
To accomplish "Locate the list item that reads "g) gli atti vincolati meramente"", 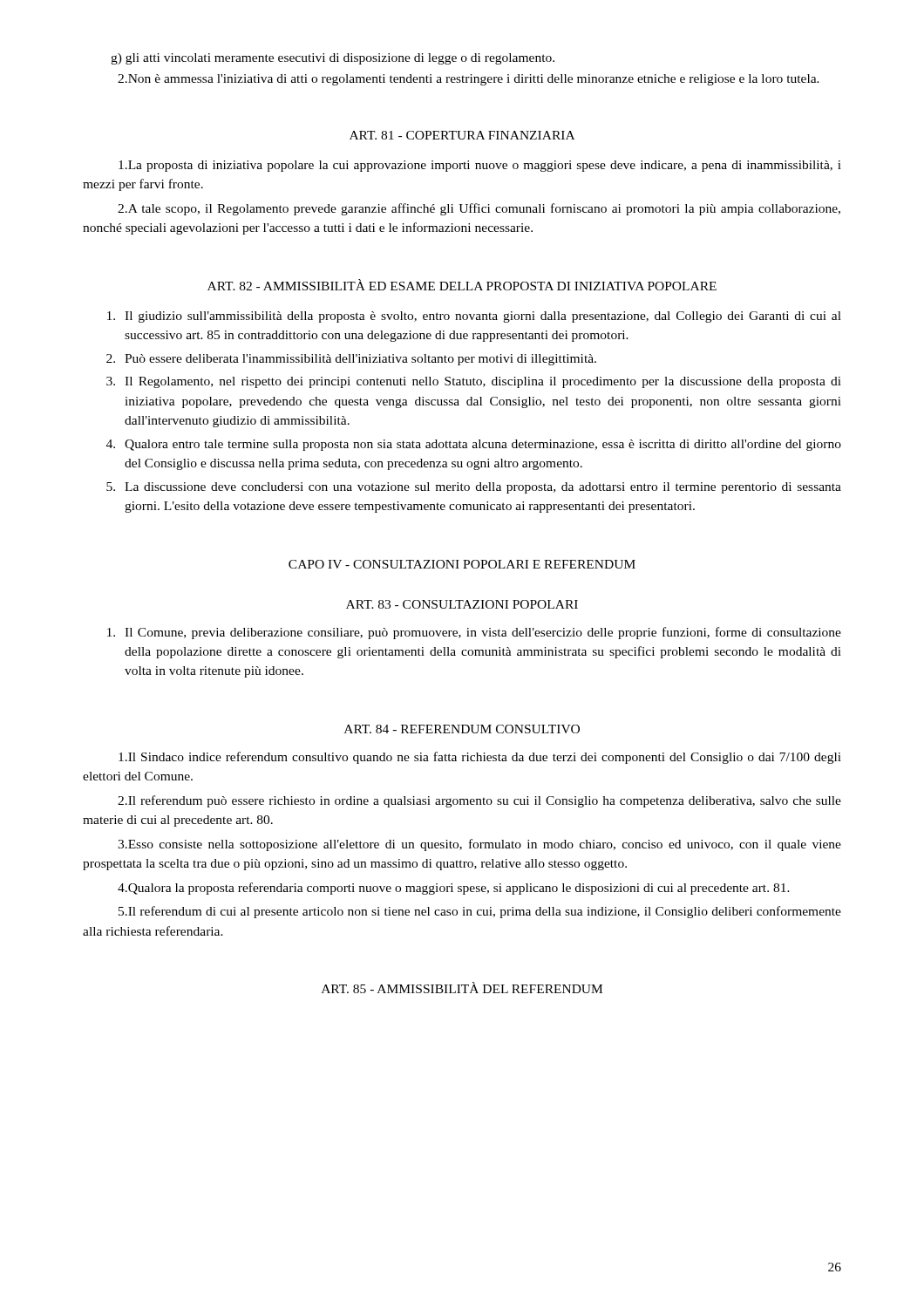I will coord(319,57).
